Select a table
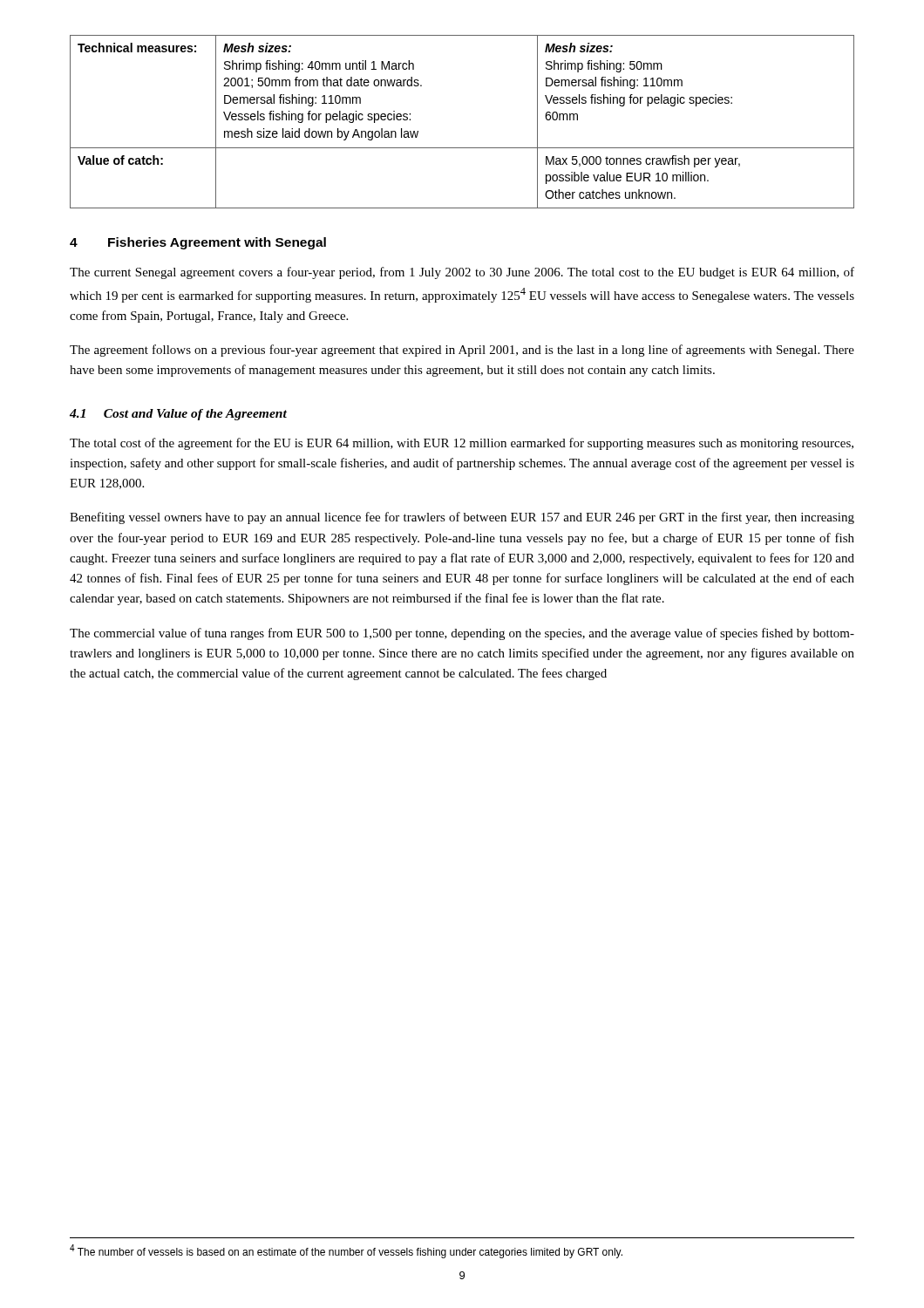The image size is (924, 1308). (x=462, y=122)
